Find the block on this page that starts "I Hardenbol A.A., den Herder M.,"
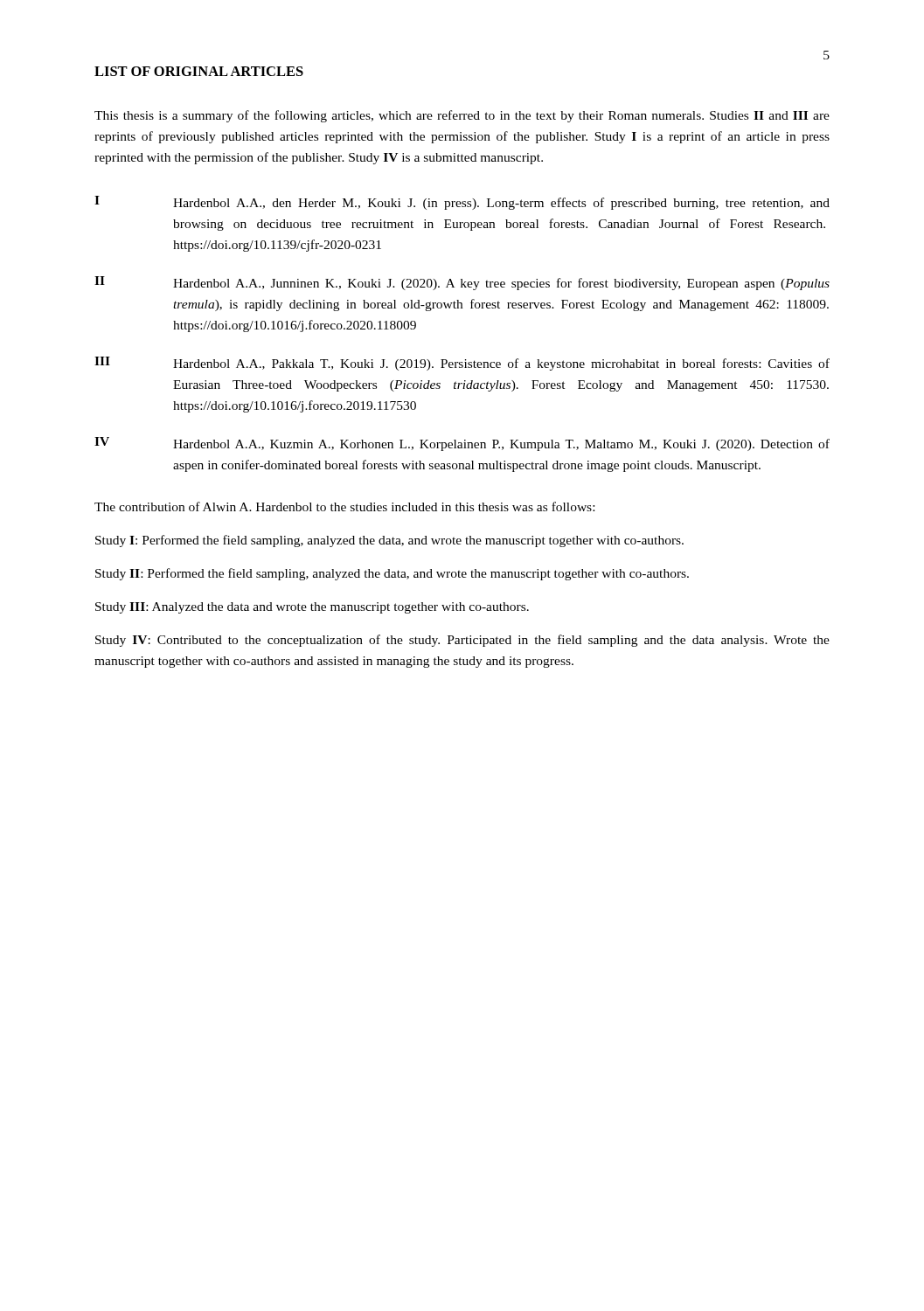924x1311 pixels. pyautogui.click(x=462, y=224)
